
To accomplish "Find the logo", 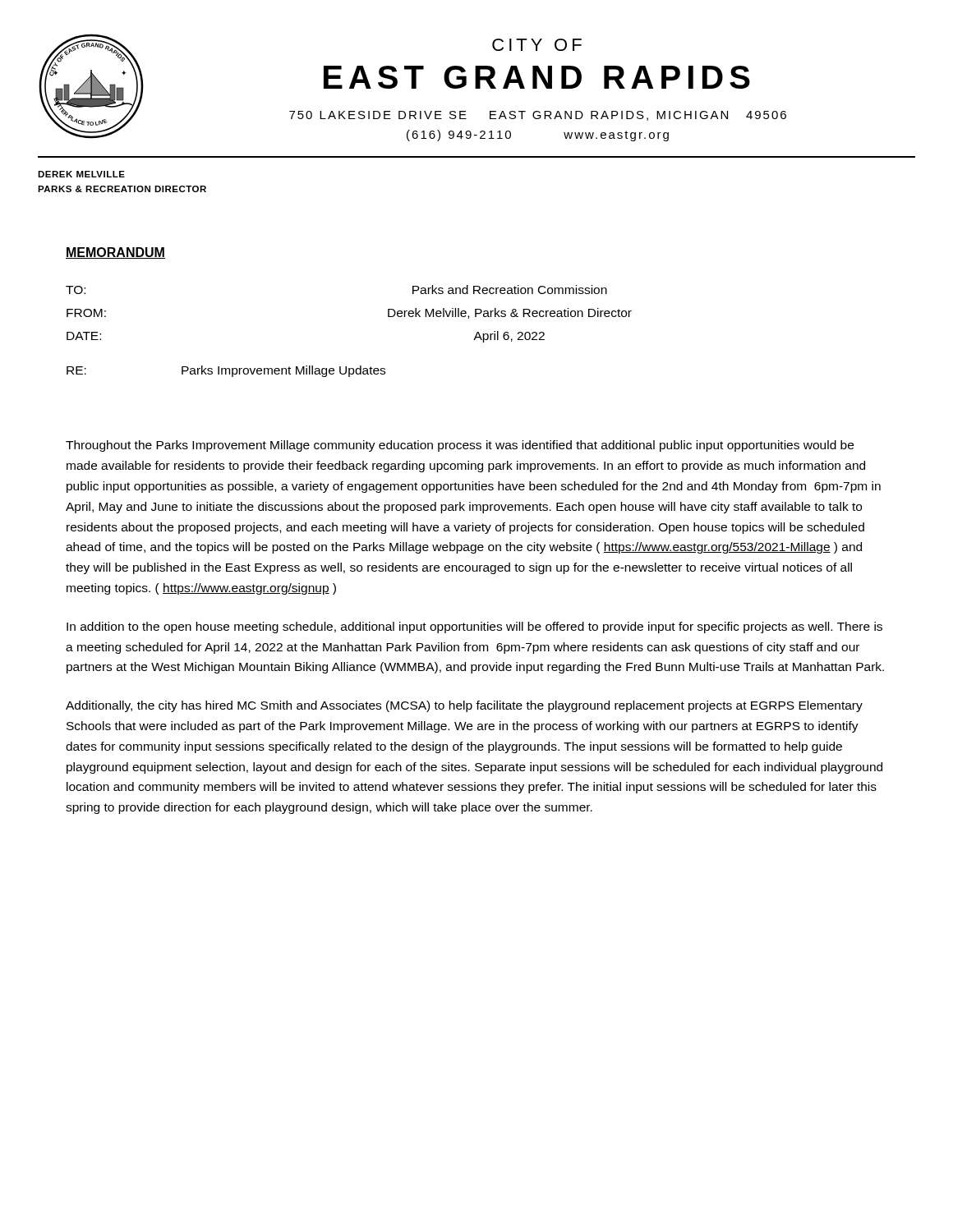I will coord(97,88).
